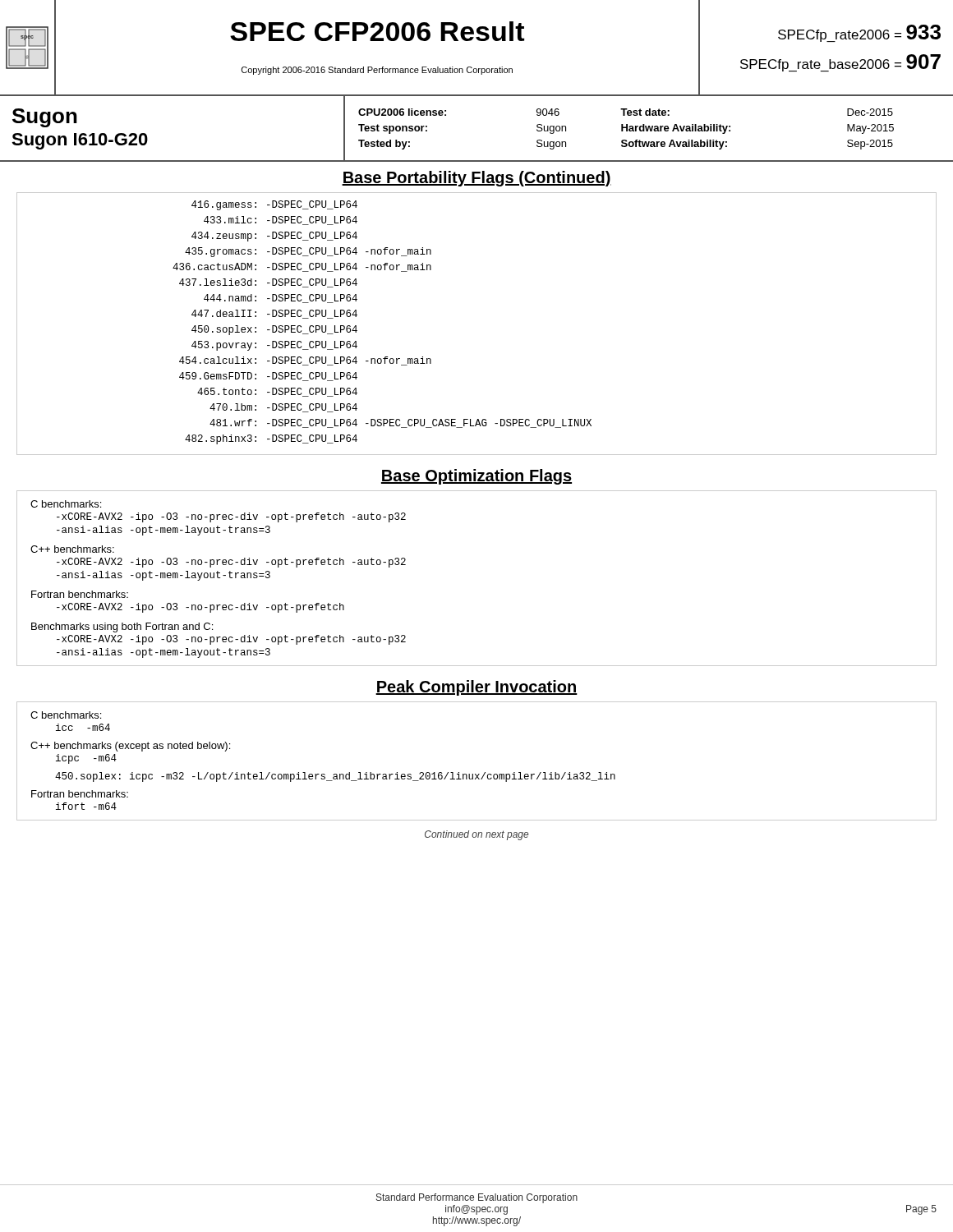Viewport: 953px width, 1232px height.
Task: Find the text containing "C++ benchmarks (except as noted below): icpc -m64"
Action: 131,752
